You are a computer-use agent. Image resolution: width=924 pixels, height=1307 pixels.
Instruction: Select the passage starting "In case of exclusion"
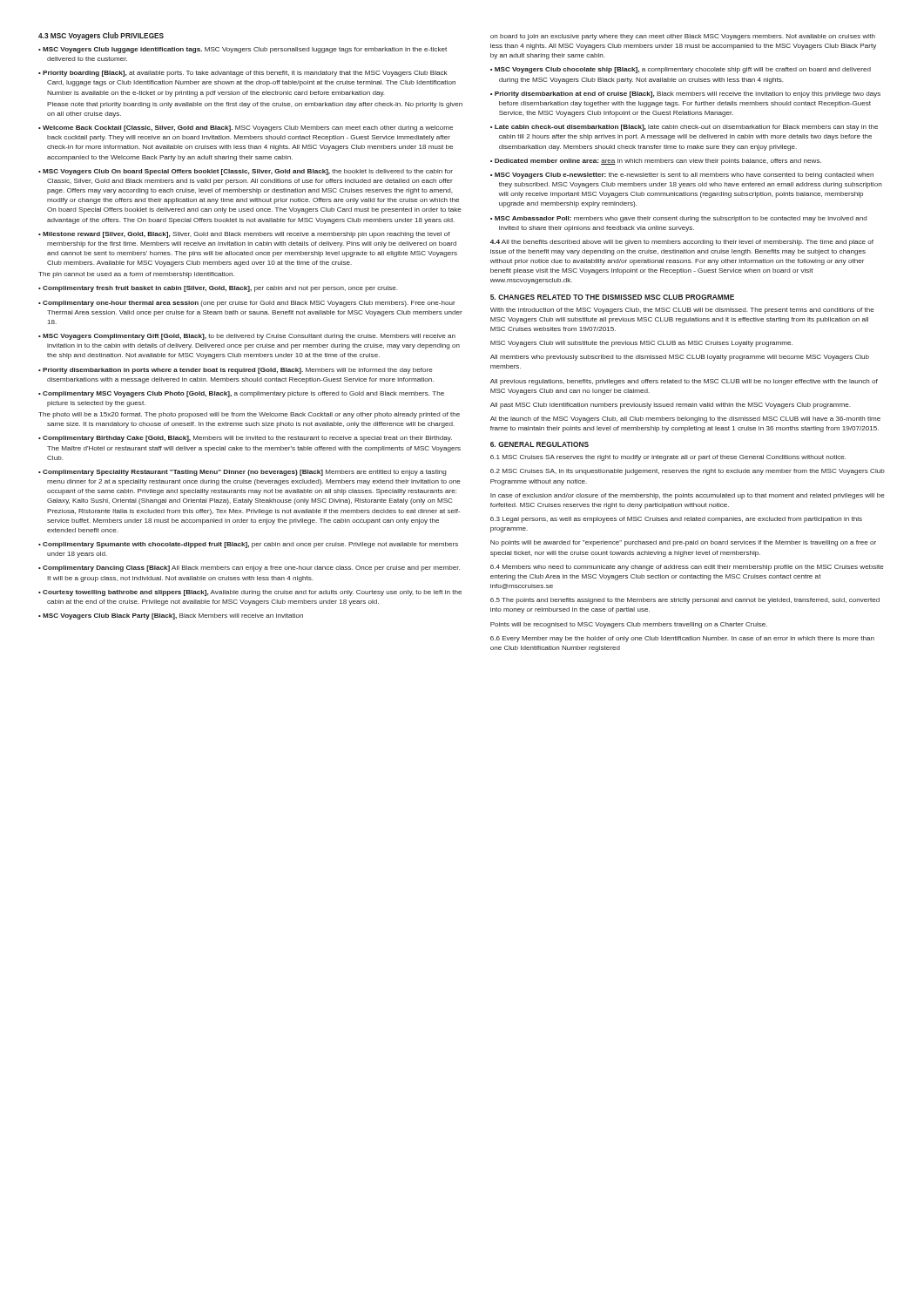pyautogui.click(x=687, y=500)
